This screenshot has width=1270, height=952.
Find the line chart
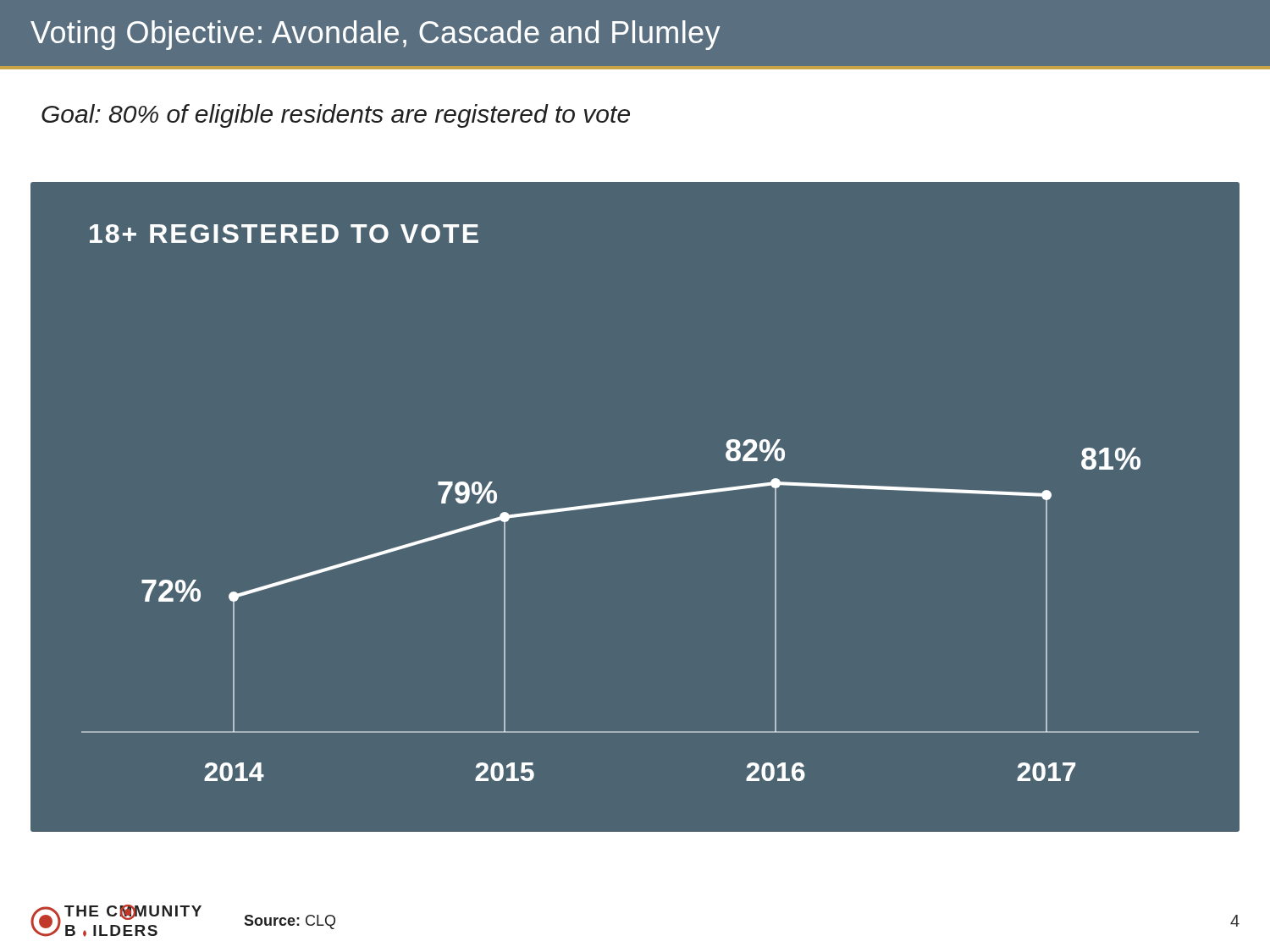point(635,507)
